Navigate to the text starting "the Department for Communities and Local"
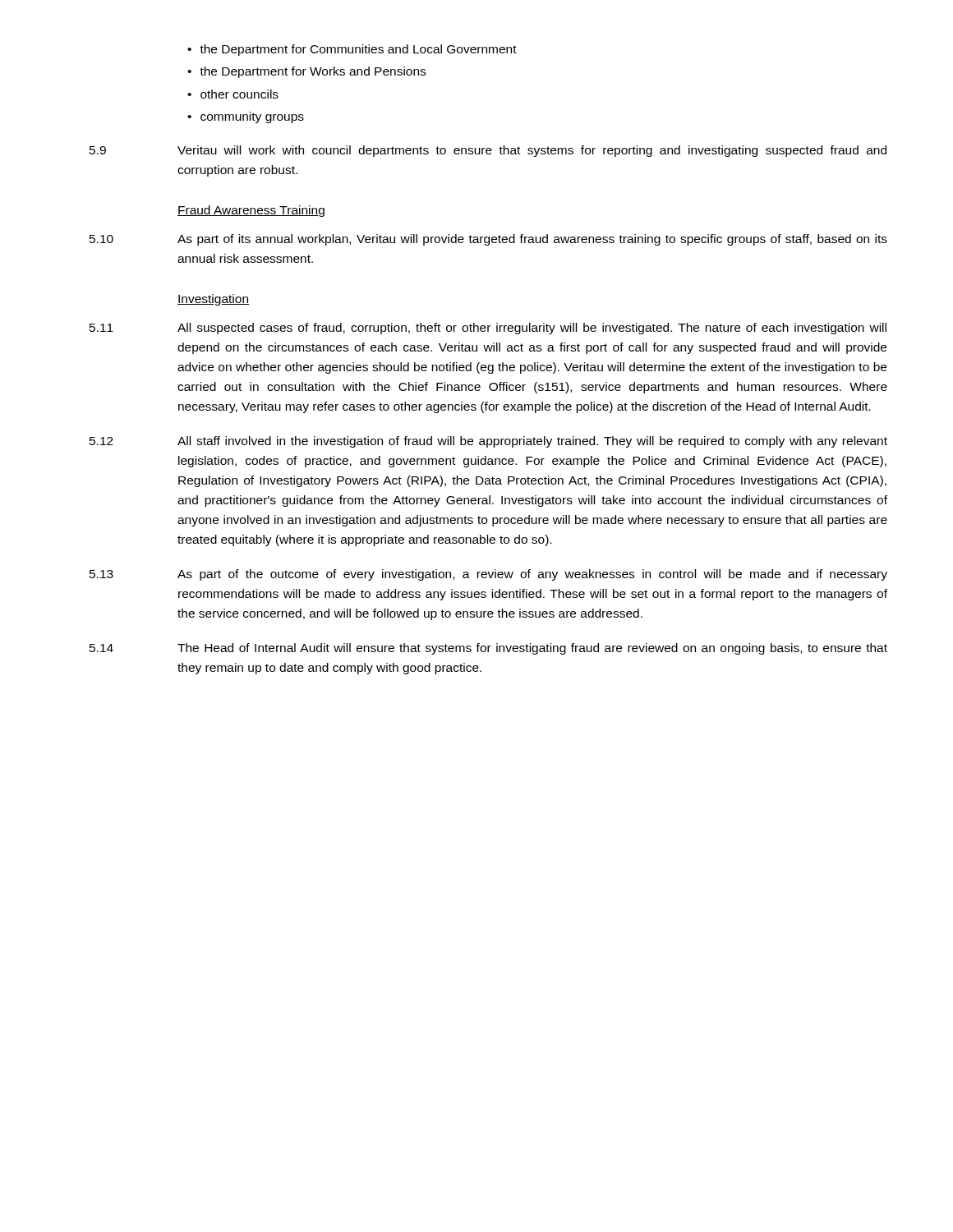This screenshot has height=1232, width=953. point(358,49)
